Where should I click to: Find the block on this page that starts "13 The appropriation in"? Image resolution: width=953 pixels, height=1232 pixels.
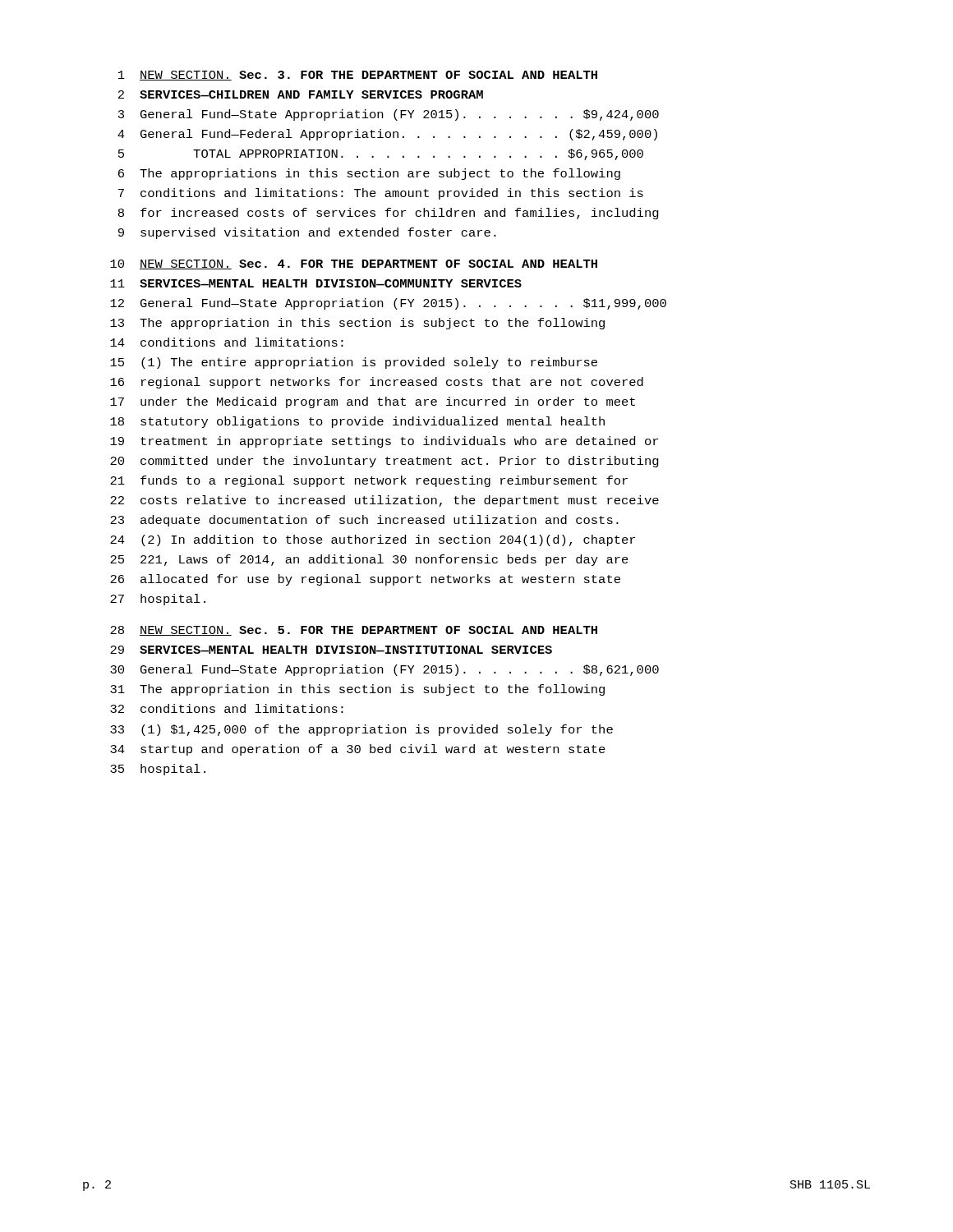476,334
